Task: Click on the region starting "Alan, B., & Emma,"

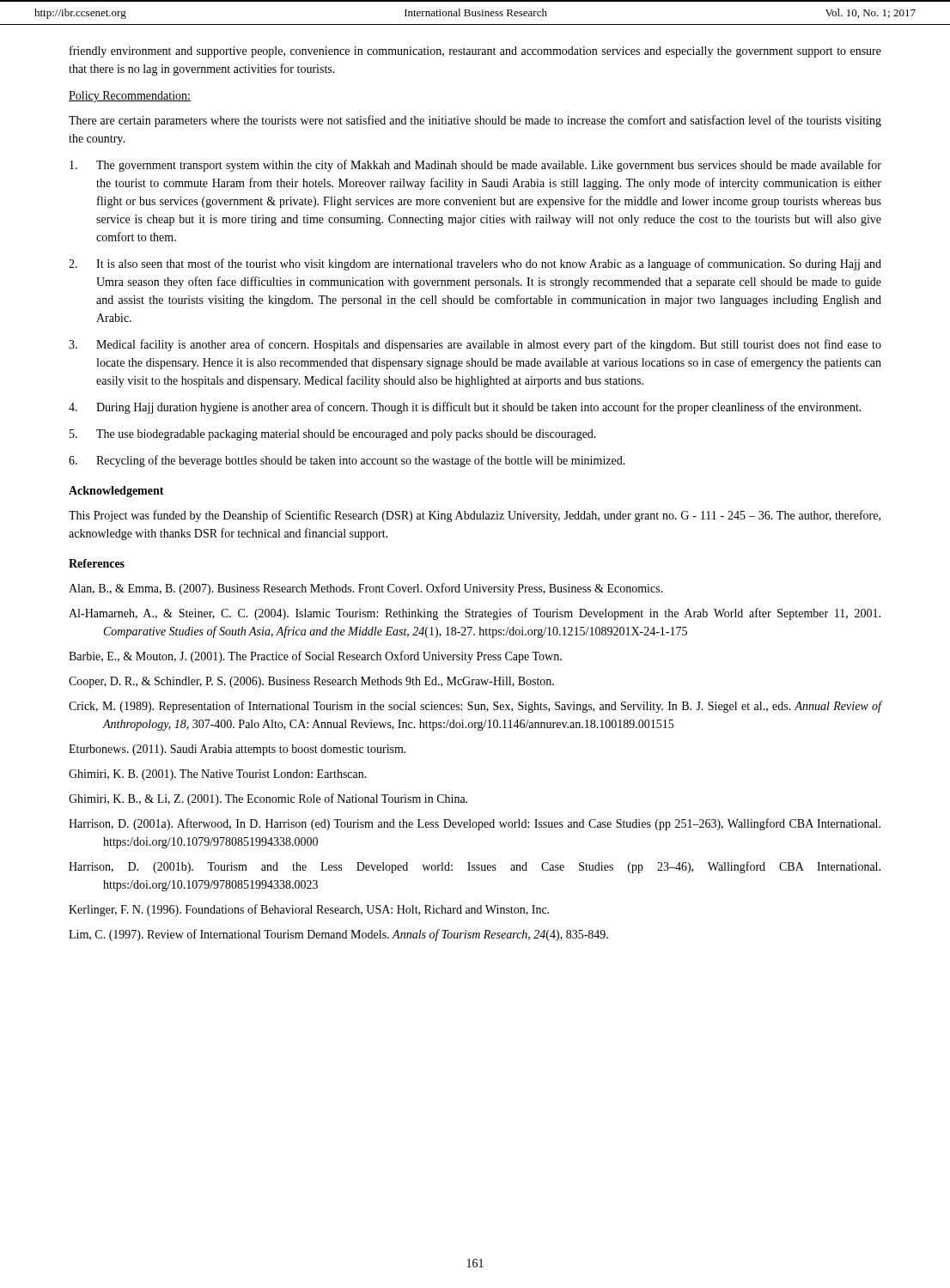Action: pyautogui.click(x=475, y=589)
